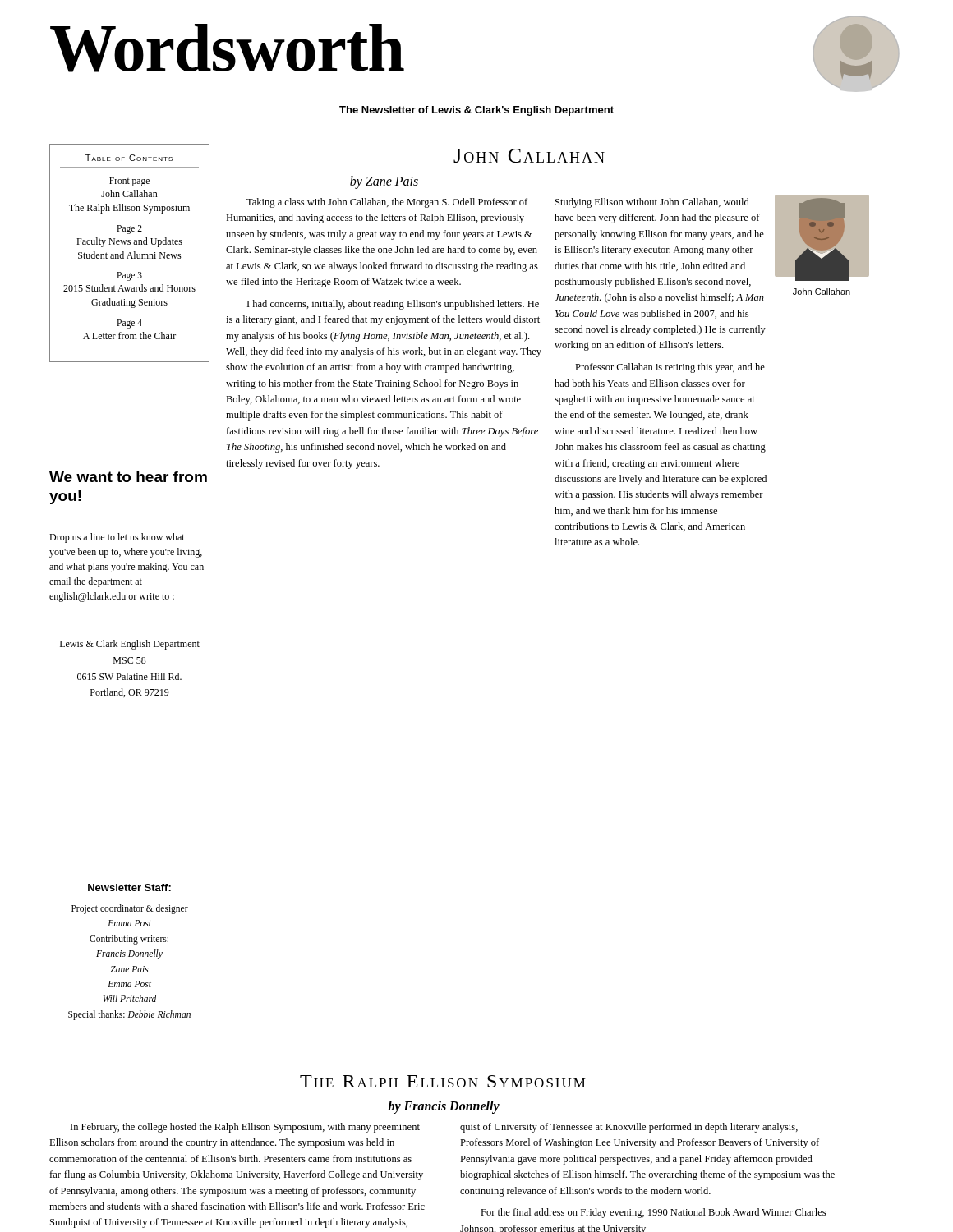Screen dimensions: 1232x953
Task: Navigate to the passage starting "In February, the college hosted the"
Action: click(x=238, y=1176)
